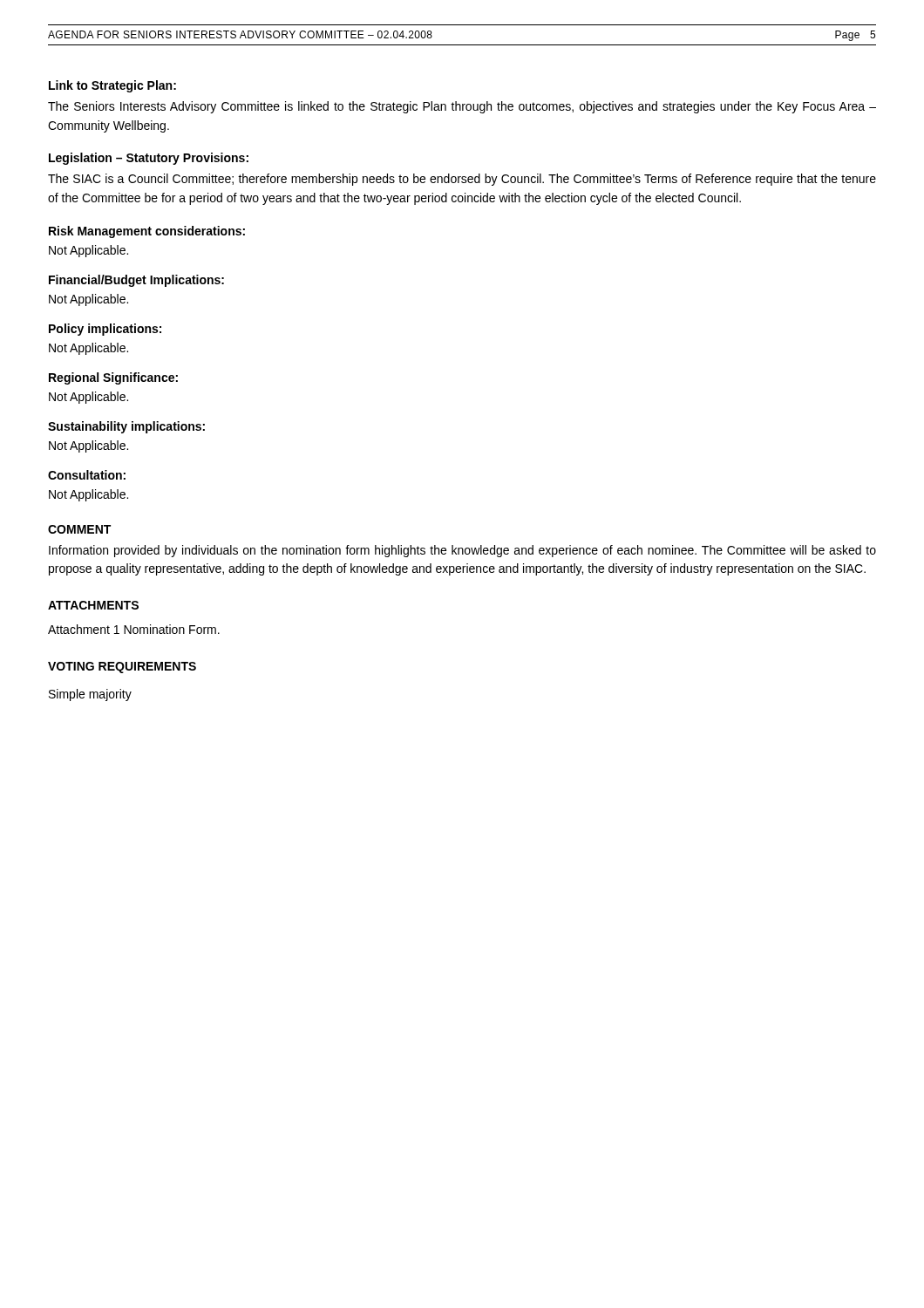The width and height of the screenshot is (924, 1308).
Task: Point to "Attachment 1 Nomination Form."
Action: (134, 630)
